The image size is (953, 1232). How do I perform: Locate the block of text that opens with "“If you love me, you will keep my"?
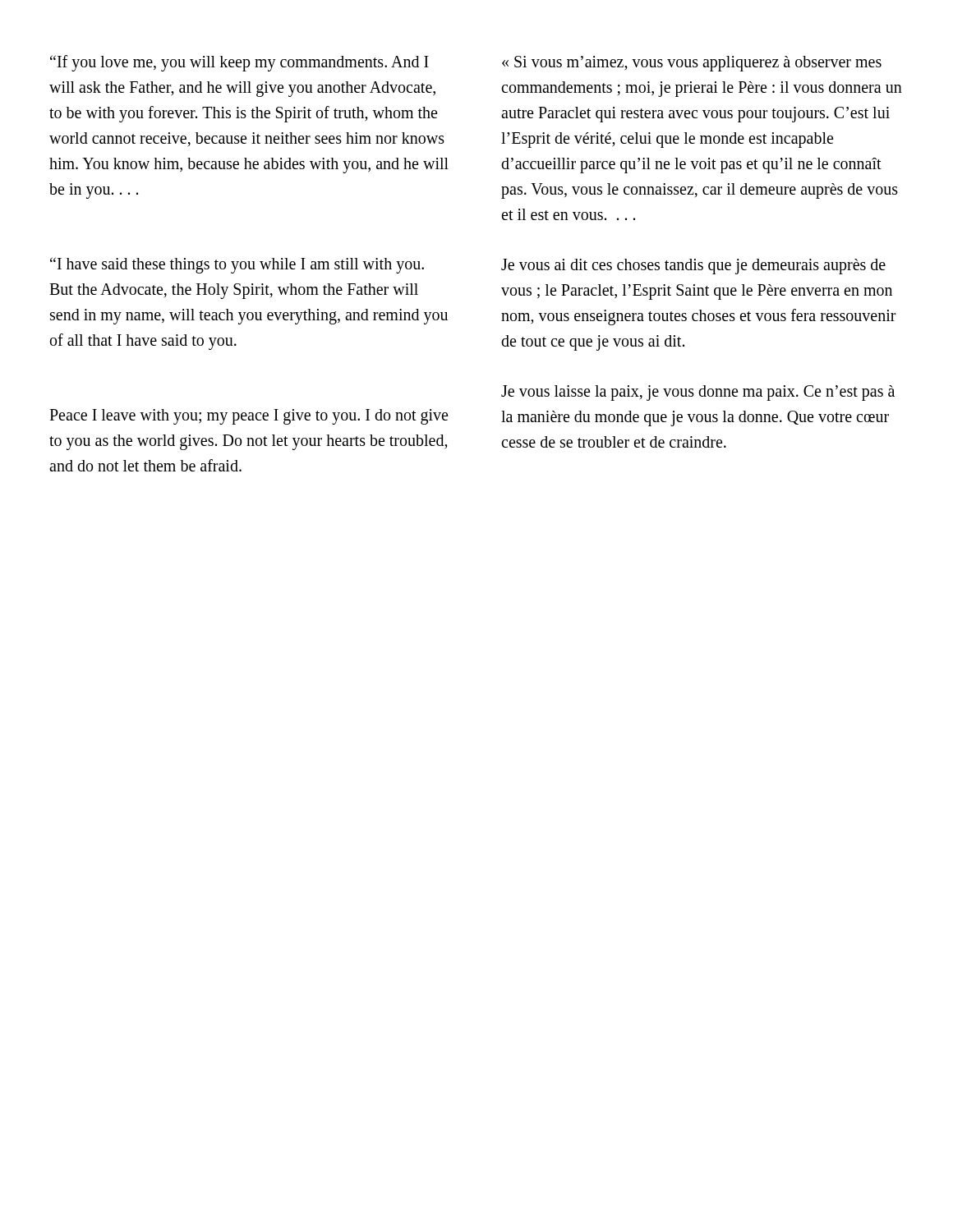(249, 125)
